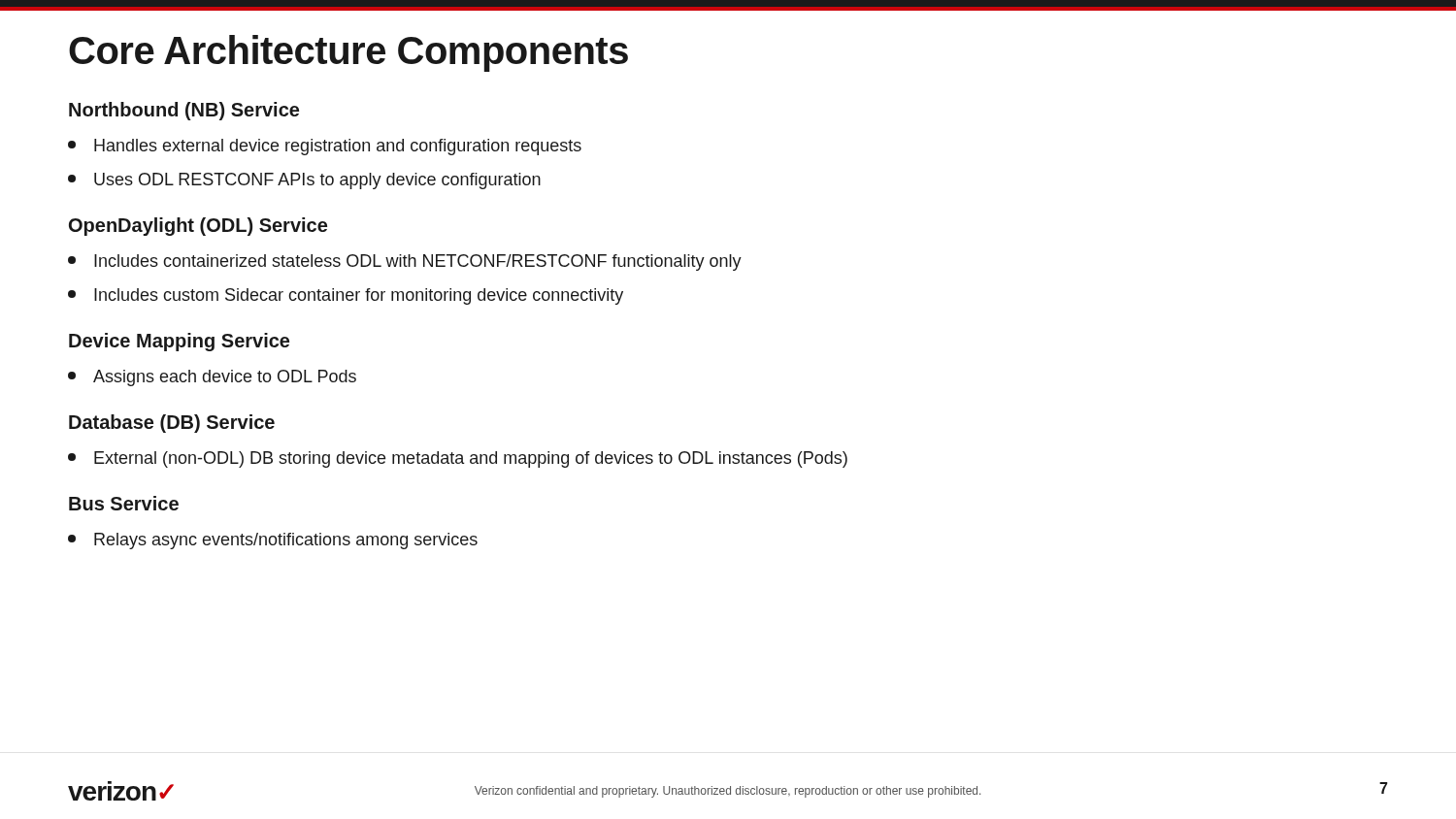The image size is (1456, 819).
Task: Locate the list item that says "Handles external device registration and configuration requests"
Action: (325, 146)
